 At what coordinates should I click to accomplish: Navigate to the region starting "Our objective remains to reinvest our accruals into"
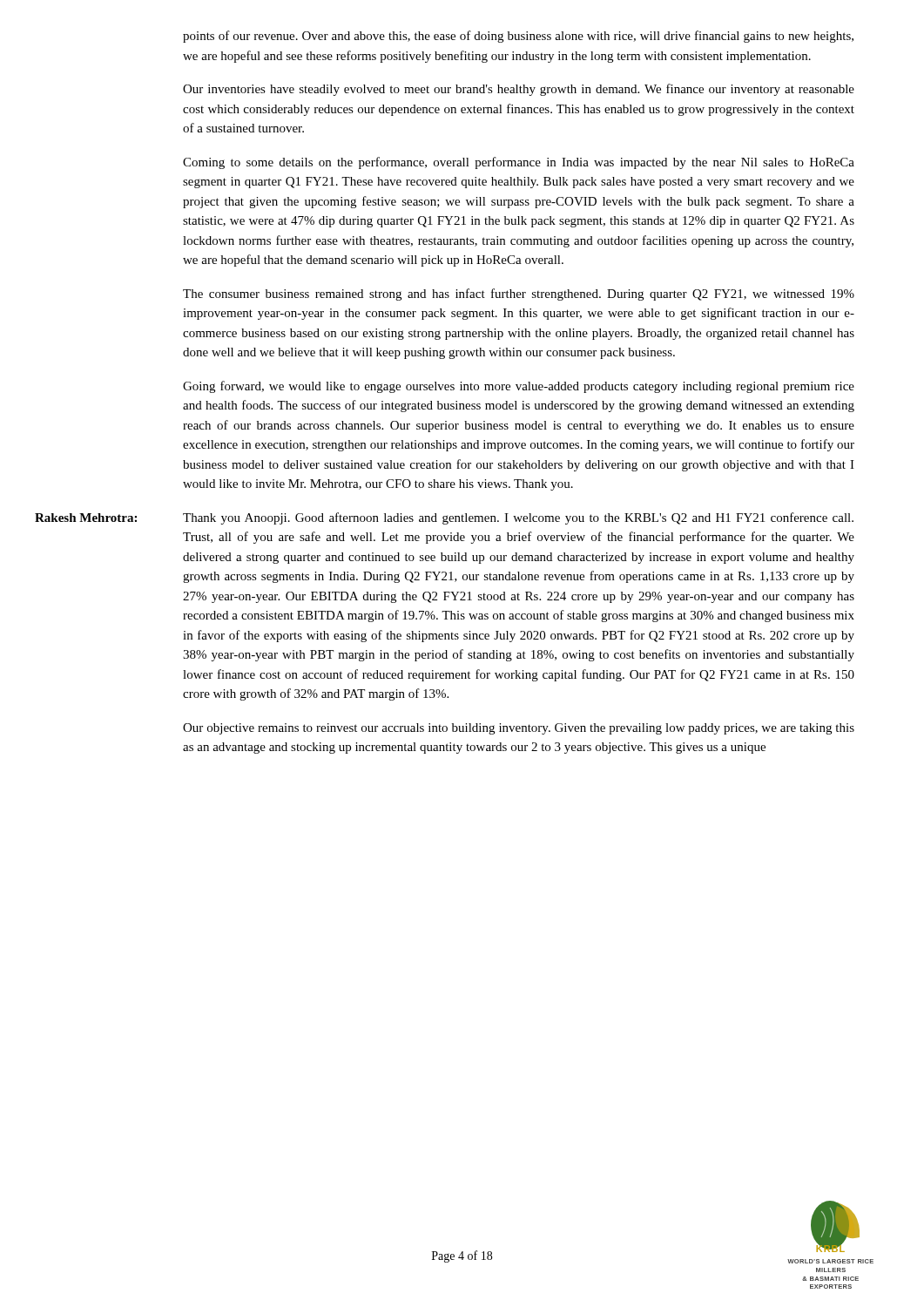519,737
